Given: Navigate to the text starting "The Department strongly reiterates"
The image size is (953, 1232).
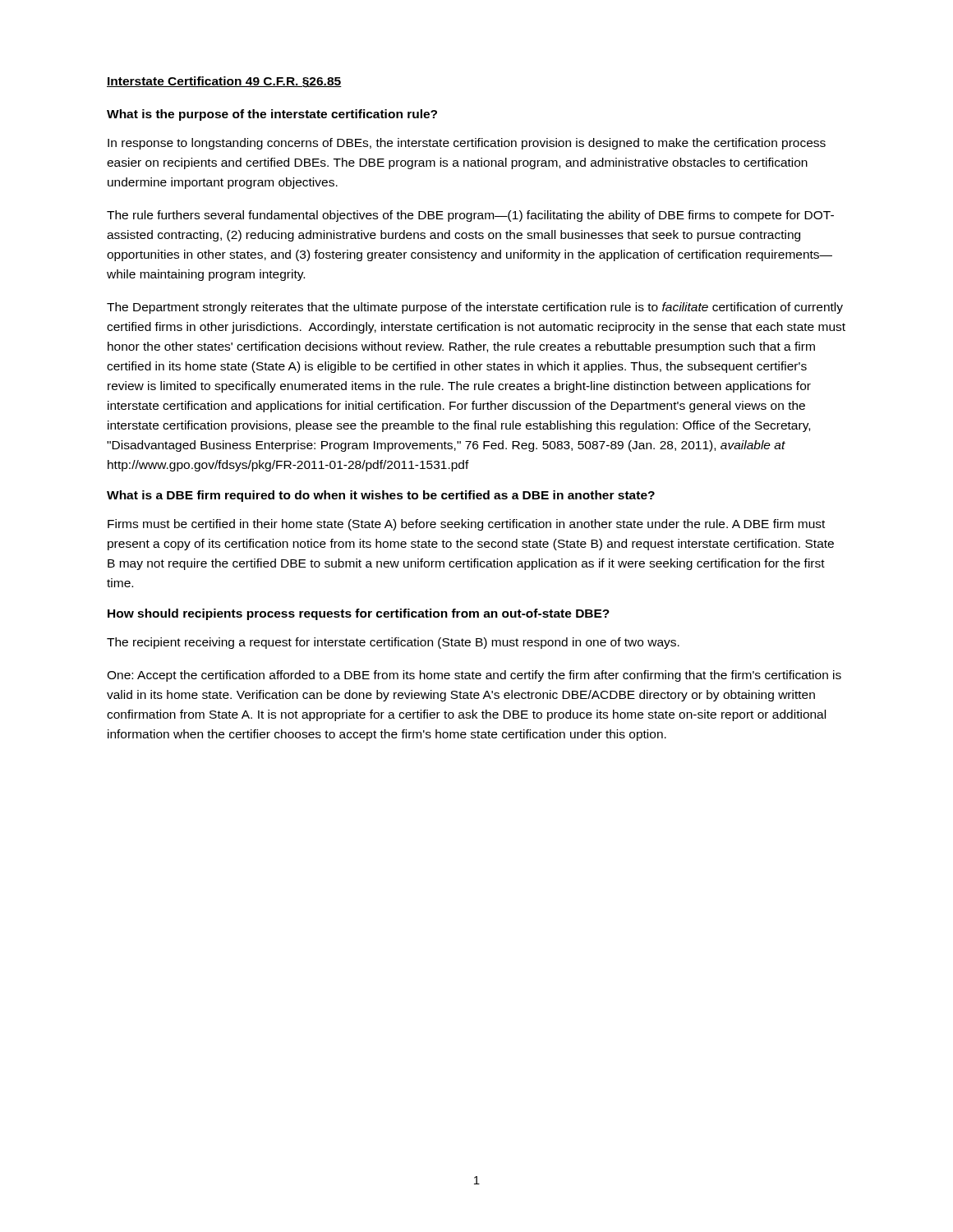Looking at the screenshot, I should click(476, 386).
